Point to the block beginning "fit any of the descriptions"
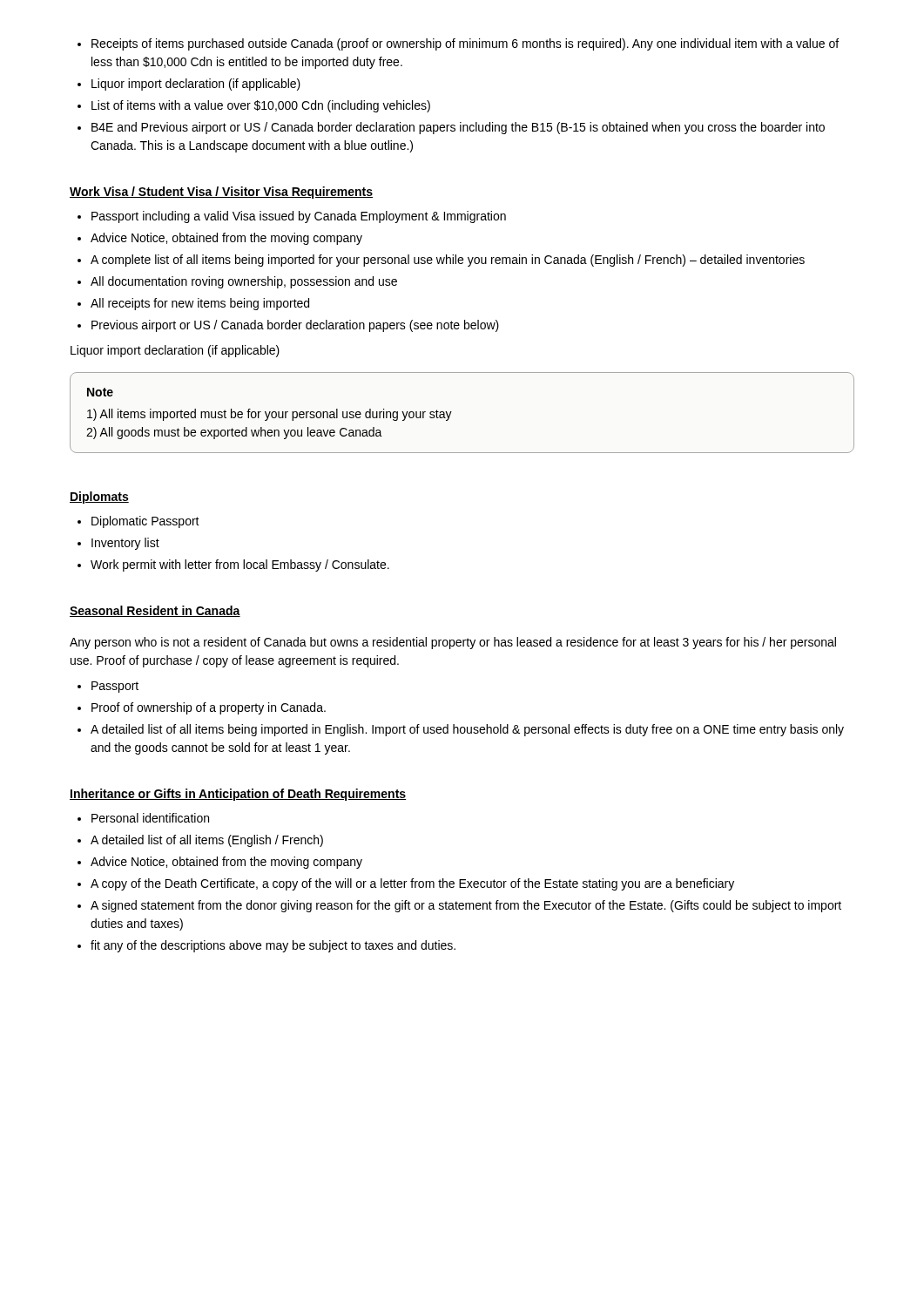This screenshot has height=1307, width=924. coord(274,945)
